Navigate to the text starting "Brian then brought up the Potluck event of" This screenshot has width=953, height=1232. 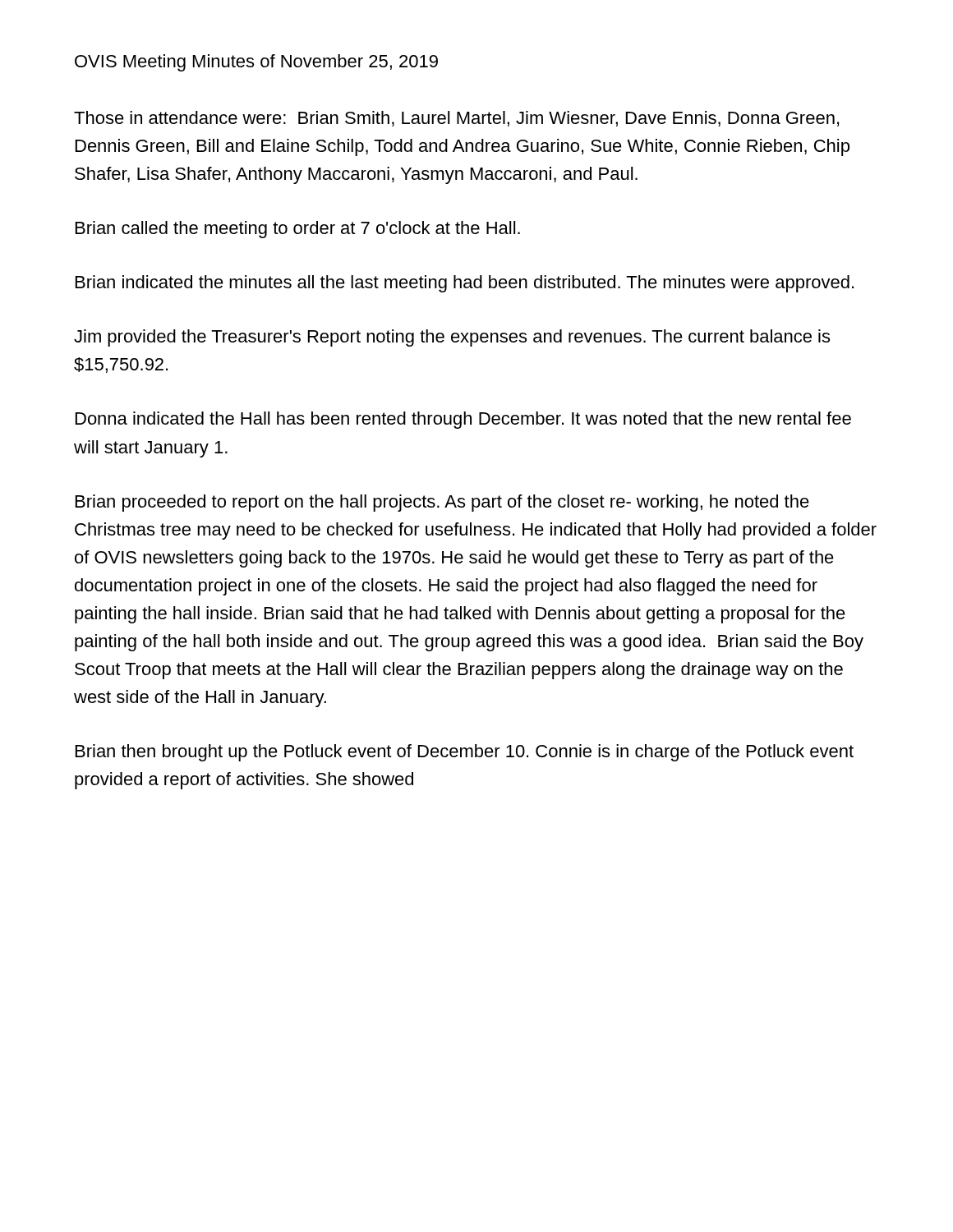click(x=464, y=765)
